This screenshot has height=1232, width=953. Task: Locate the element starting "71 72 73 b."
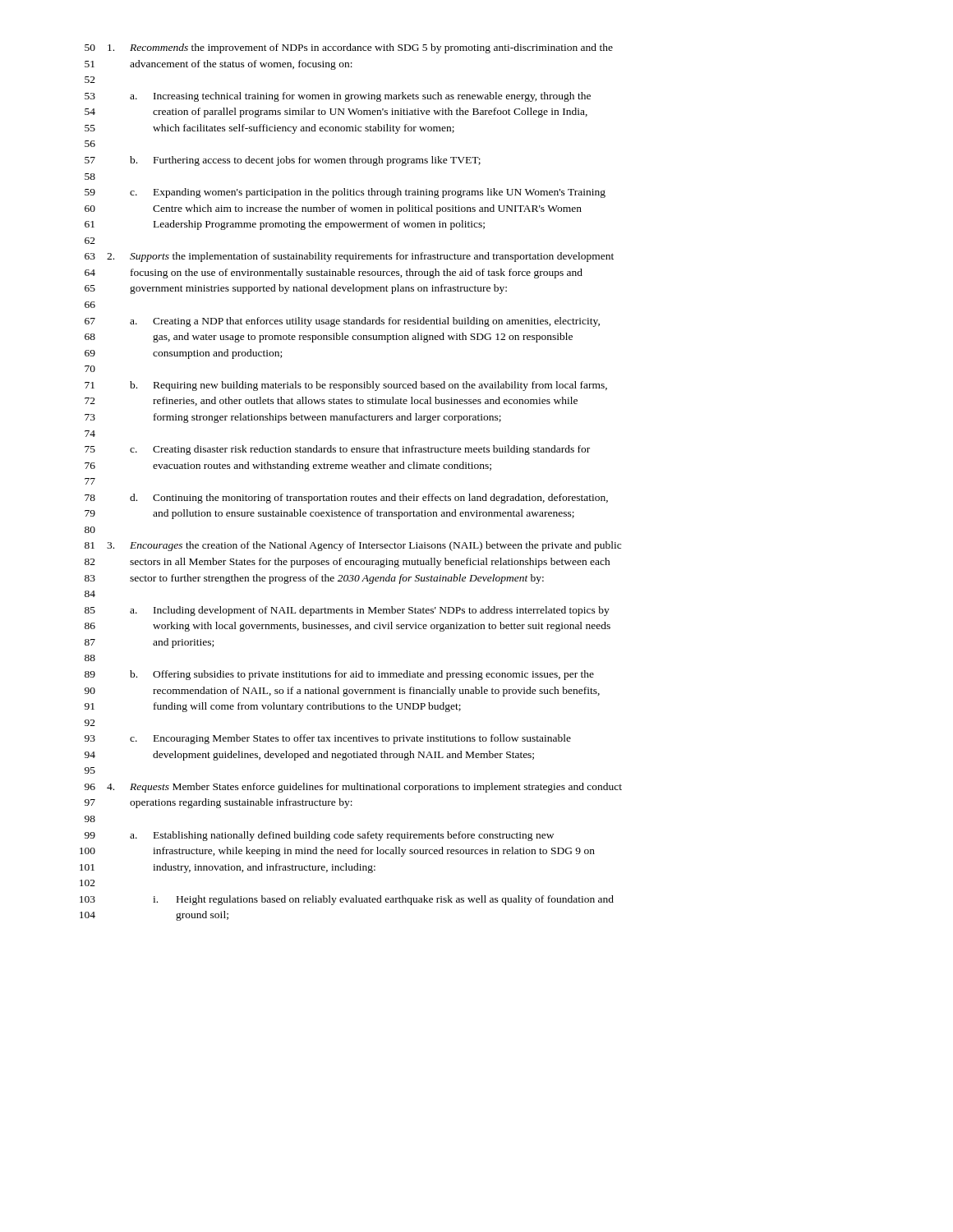click(x=476, y=401)
